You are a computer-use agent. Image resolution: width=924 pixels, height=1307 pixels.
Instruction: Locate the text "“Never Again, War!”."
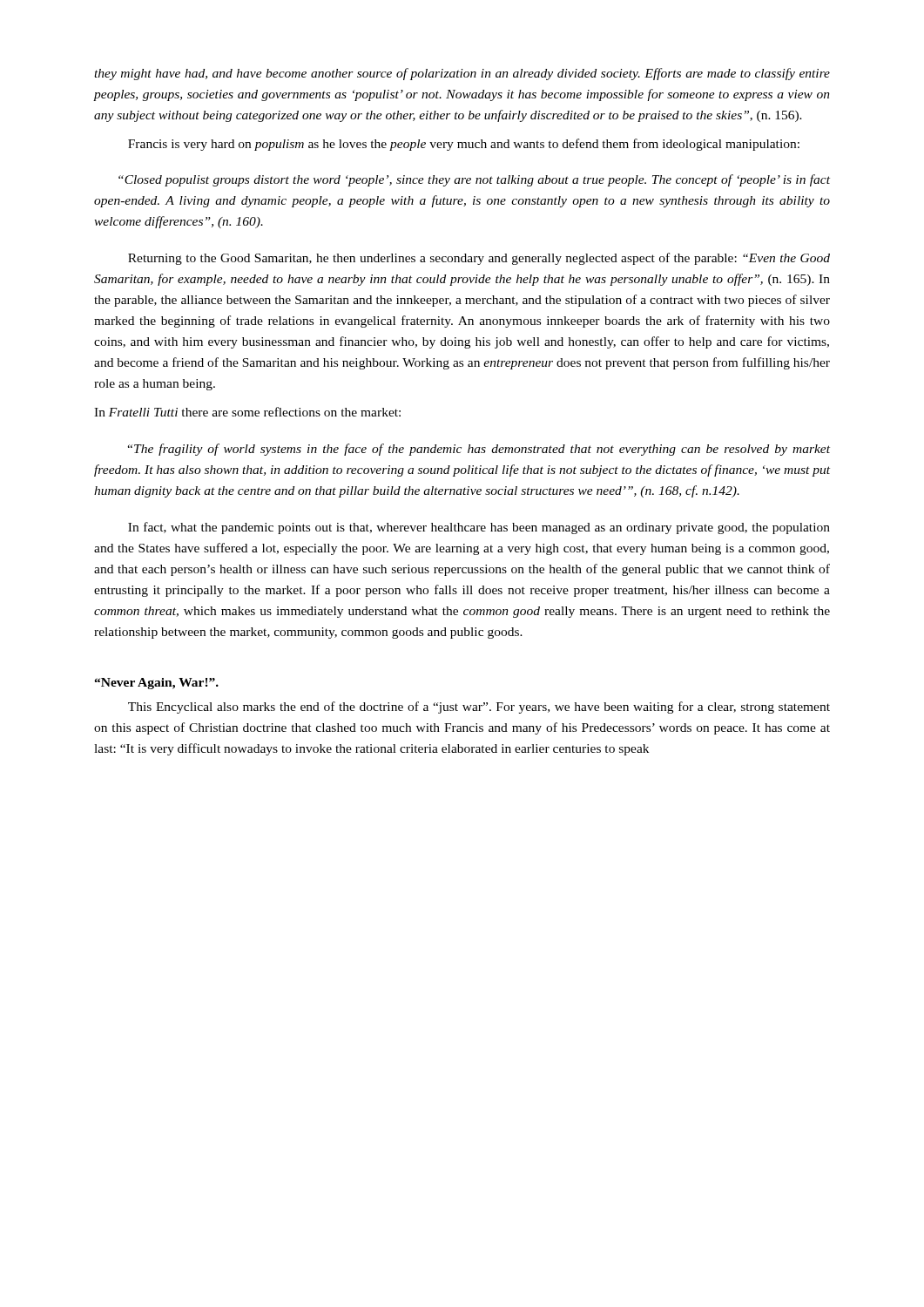156,684
